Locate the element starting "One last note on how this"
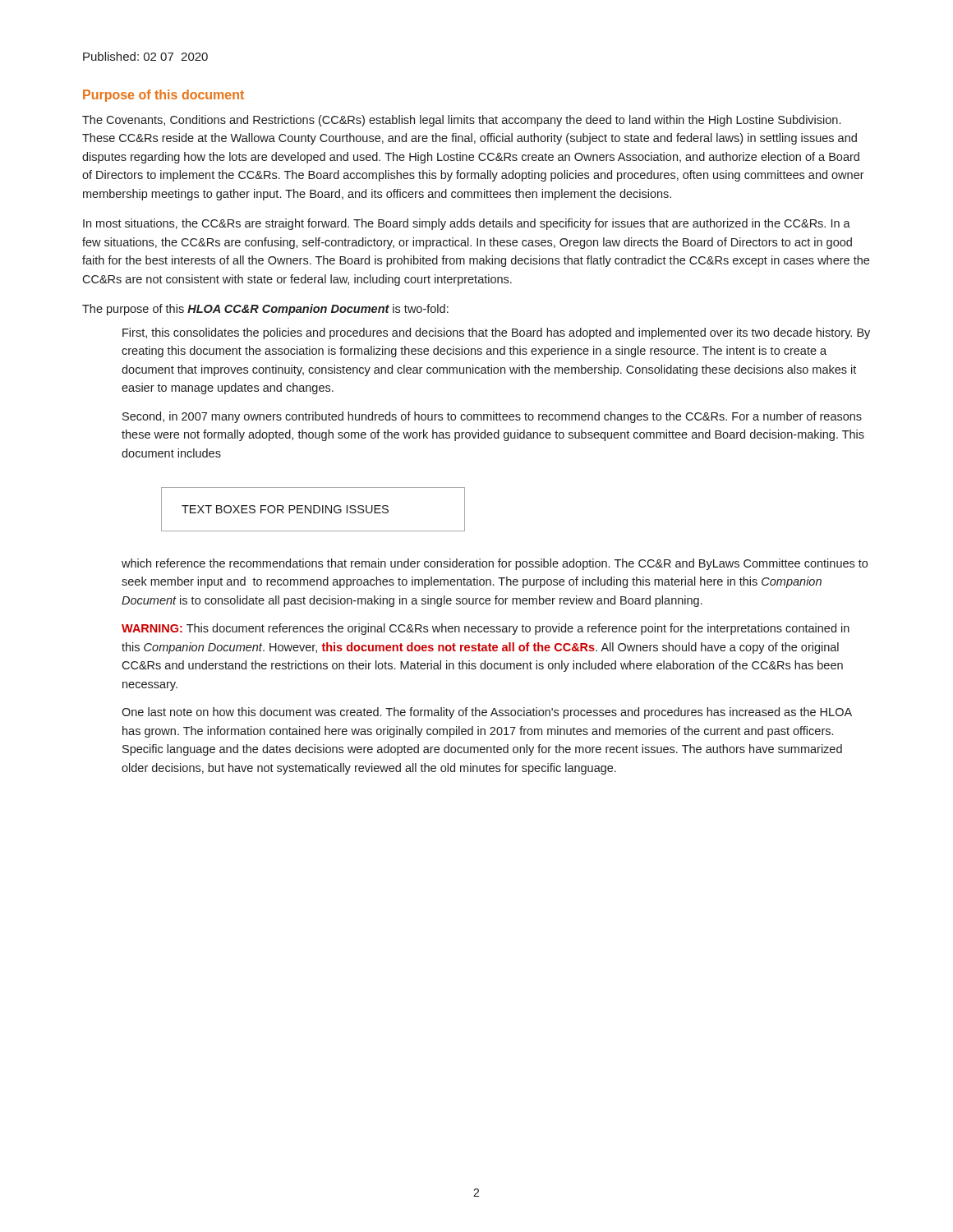The height and width of the screenshot is (1232, 953). [x=487, y=740]
